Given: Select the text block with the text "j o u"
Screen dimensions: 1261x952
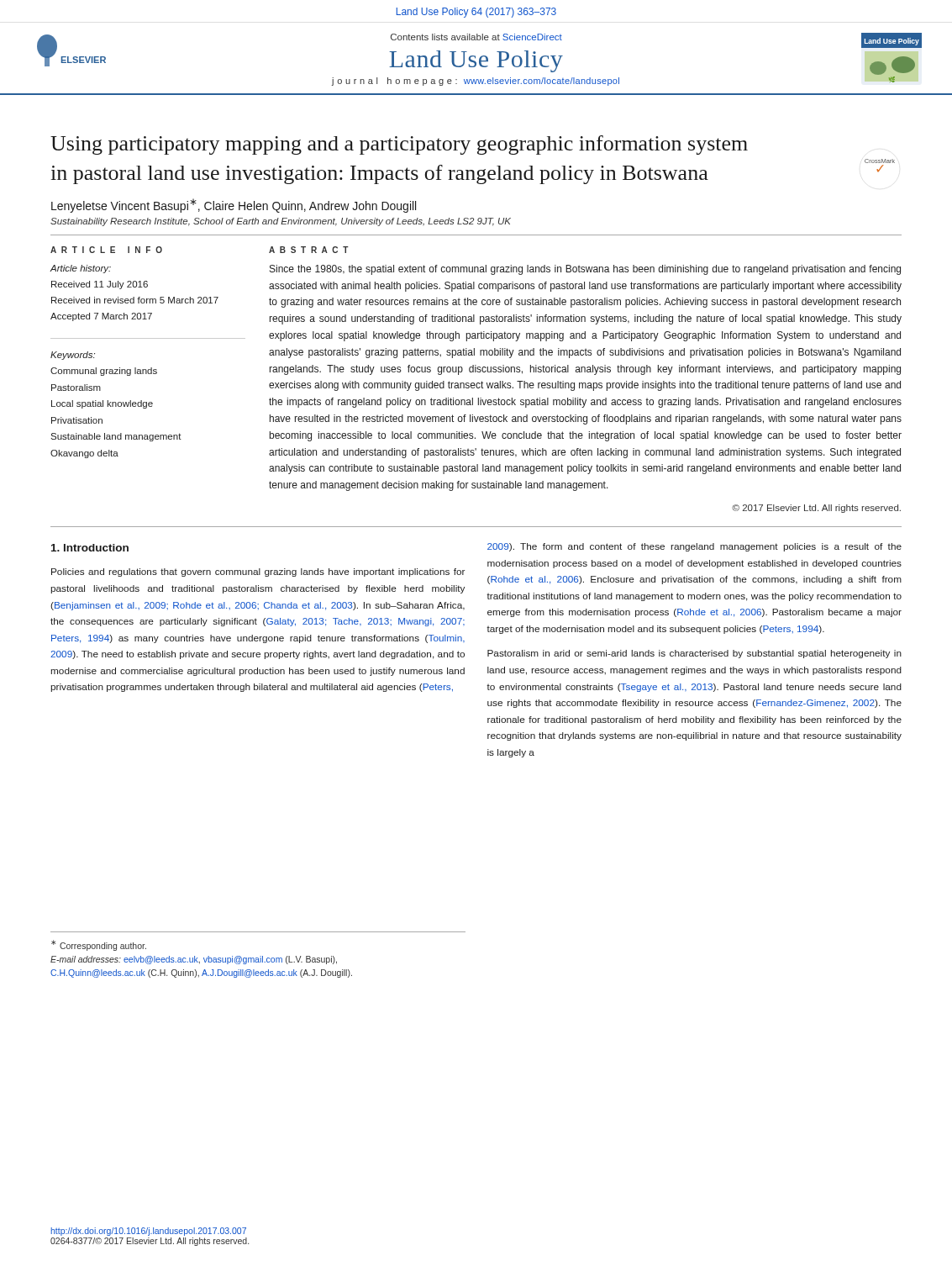Looking at the screenshot, I should (476, 81).
